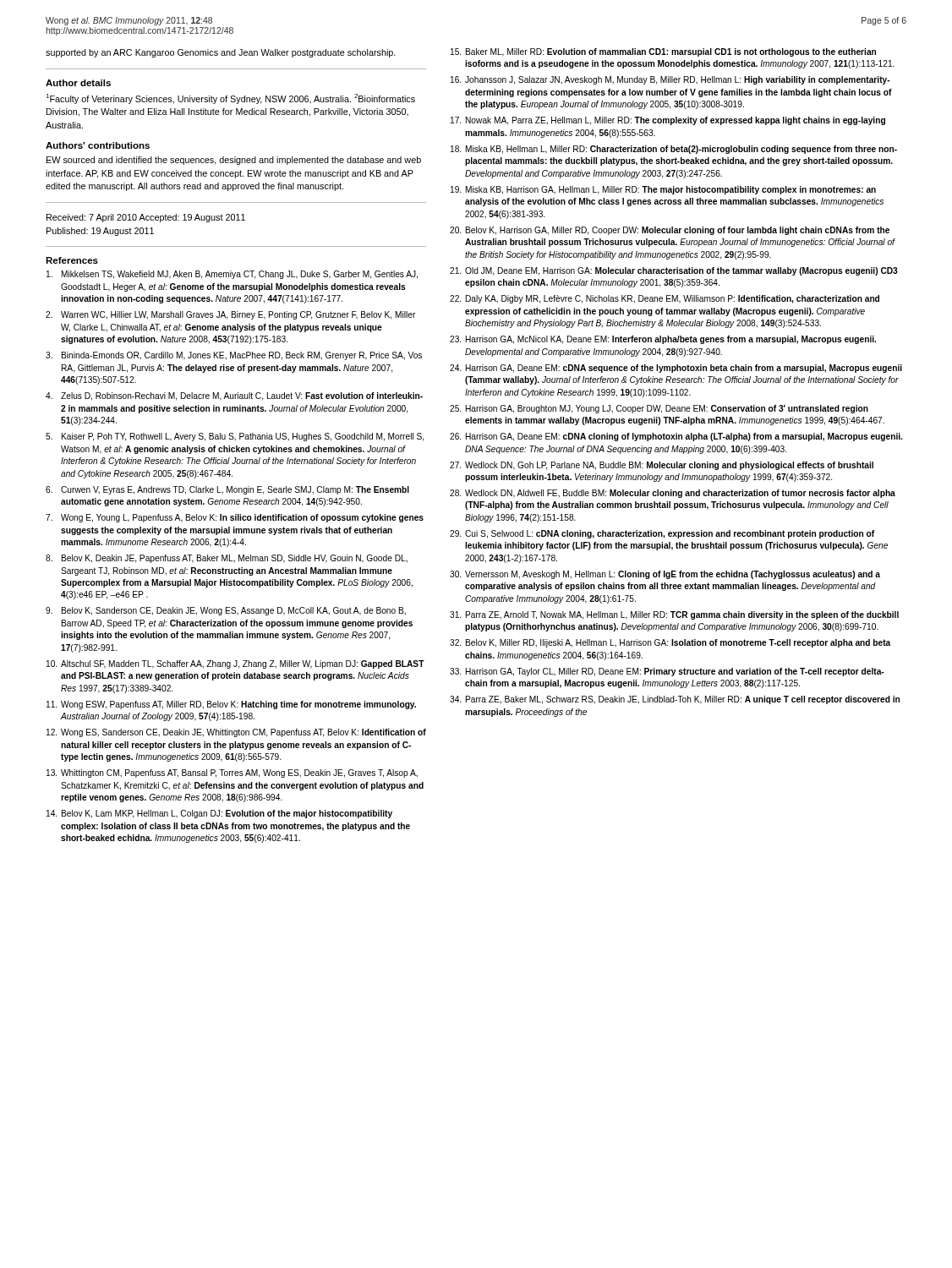Locate the block of text that opens with "supported by an ARC Kangaroo"
Screen dimensions: 1268x952
click(221, 52)
